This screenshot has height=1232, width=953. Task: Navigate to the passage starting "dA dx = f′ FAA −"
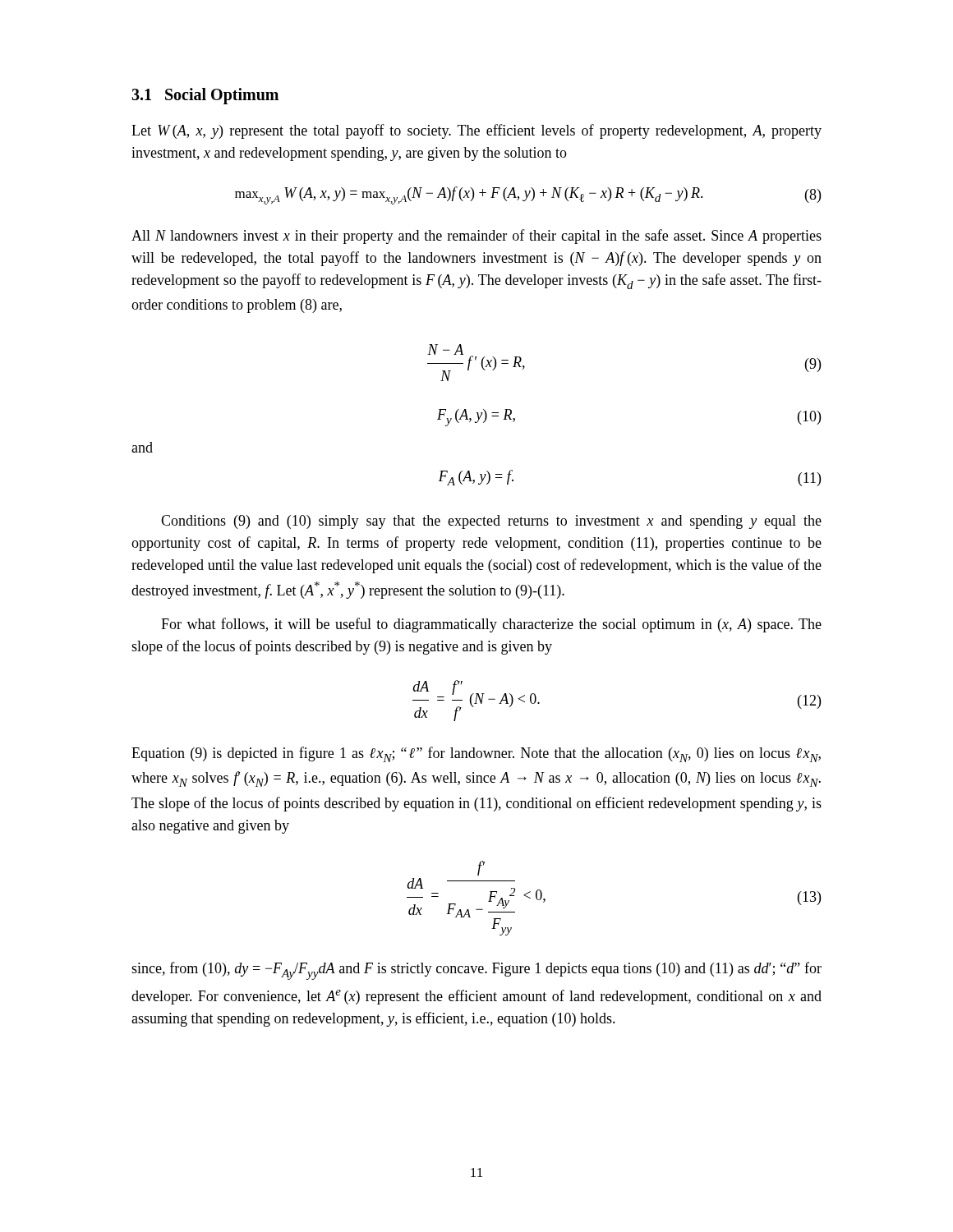coord(481,868)
